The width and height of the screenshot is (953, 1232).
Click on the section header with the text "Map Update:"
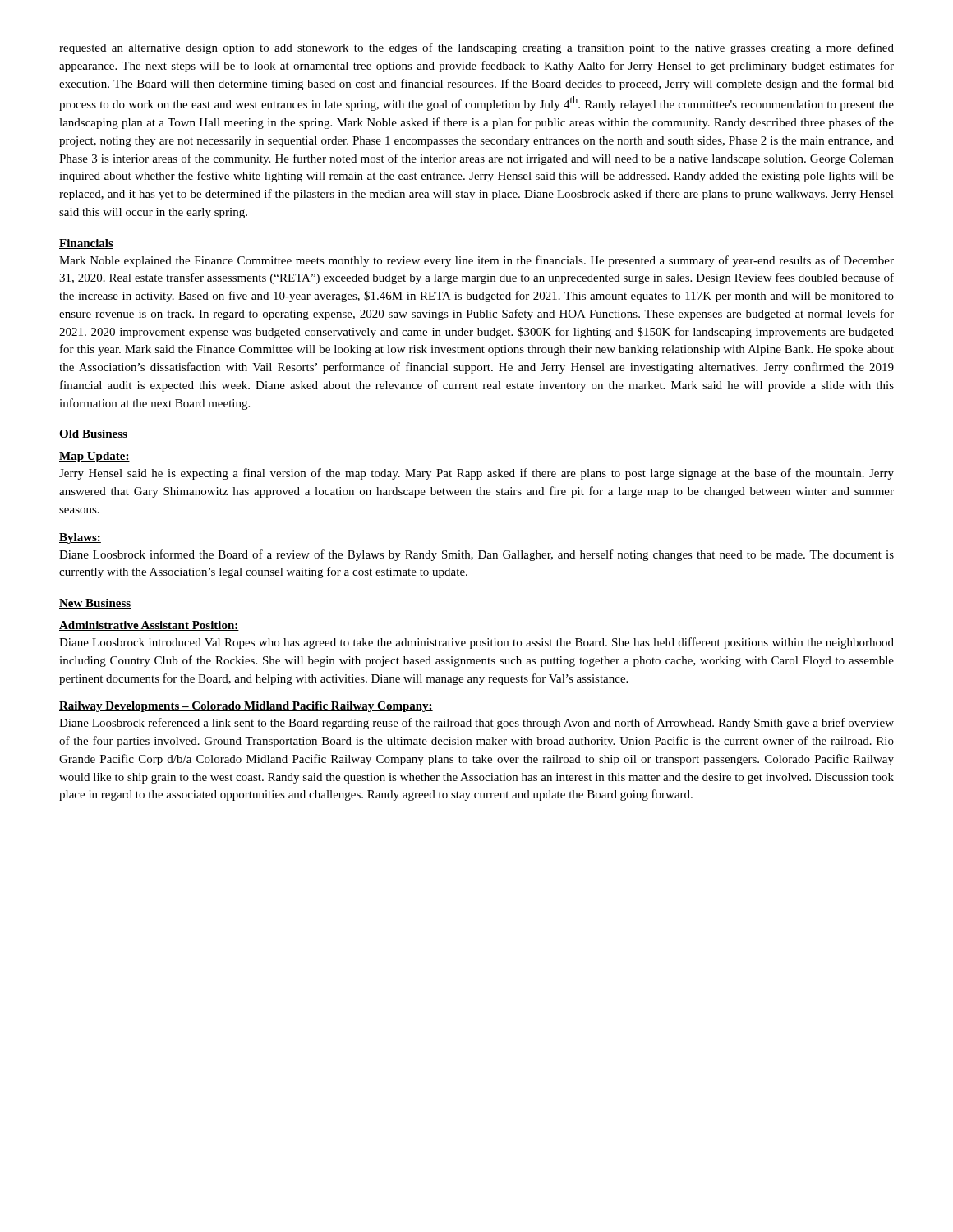94,456
